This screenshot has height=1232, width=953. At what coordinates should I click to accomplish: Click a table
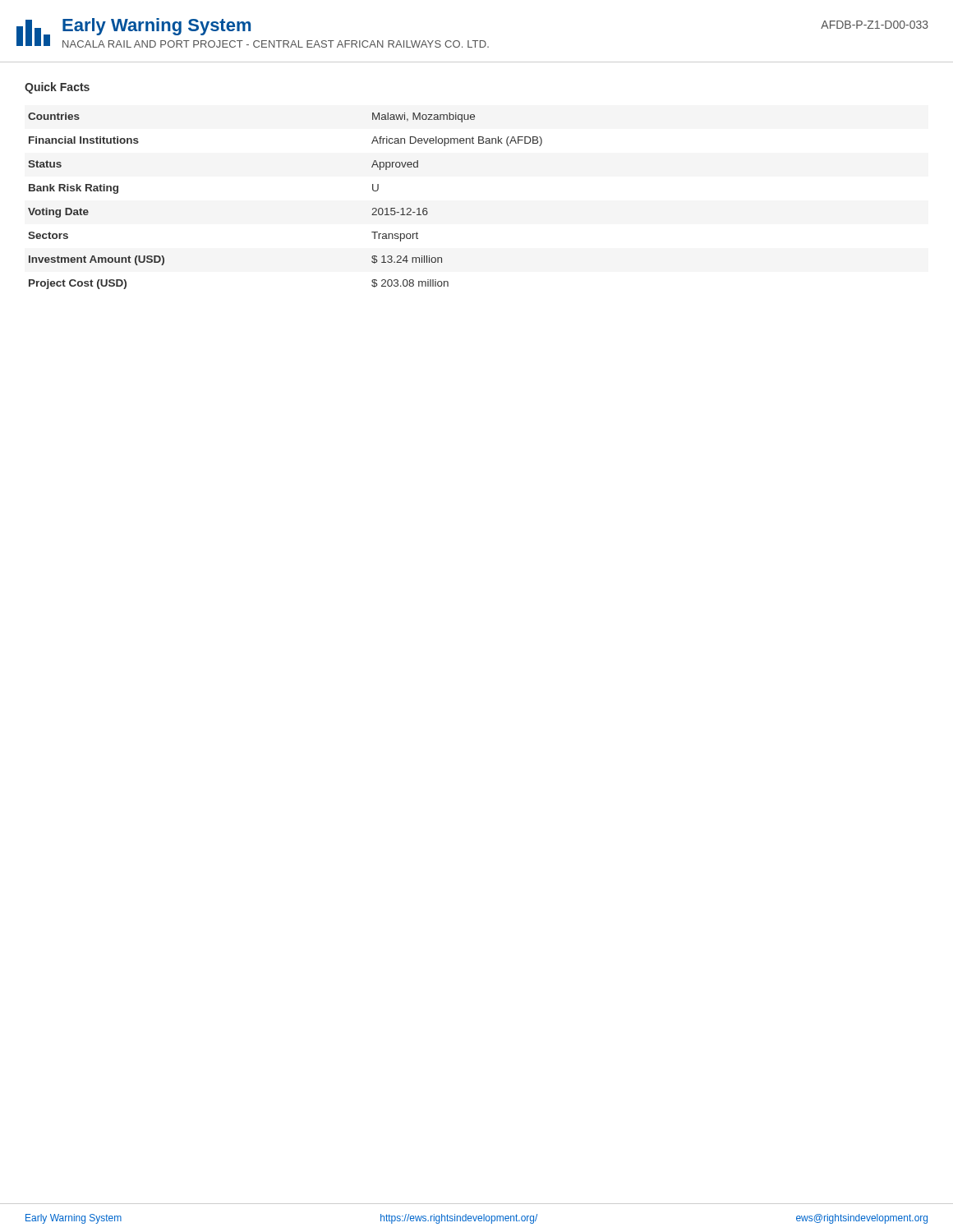coord(476,200)
